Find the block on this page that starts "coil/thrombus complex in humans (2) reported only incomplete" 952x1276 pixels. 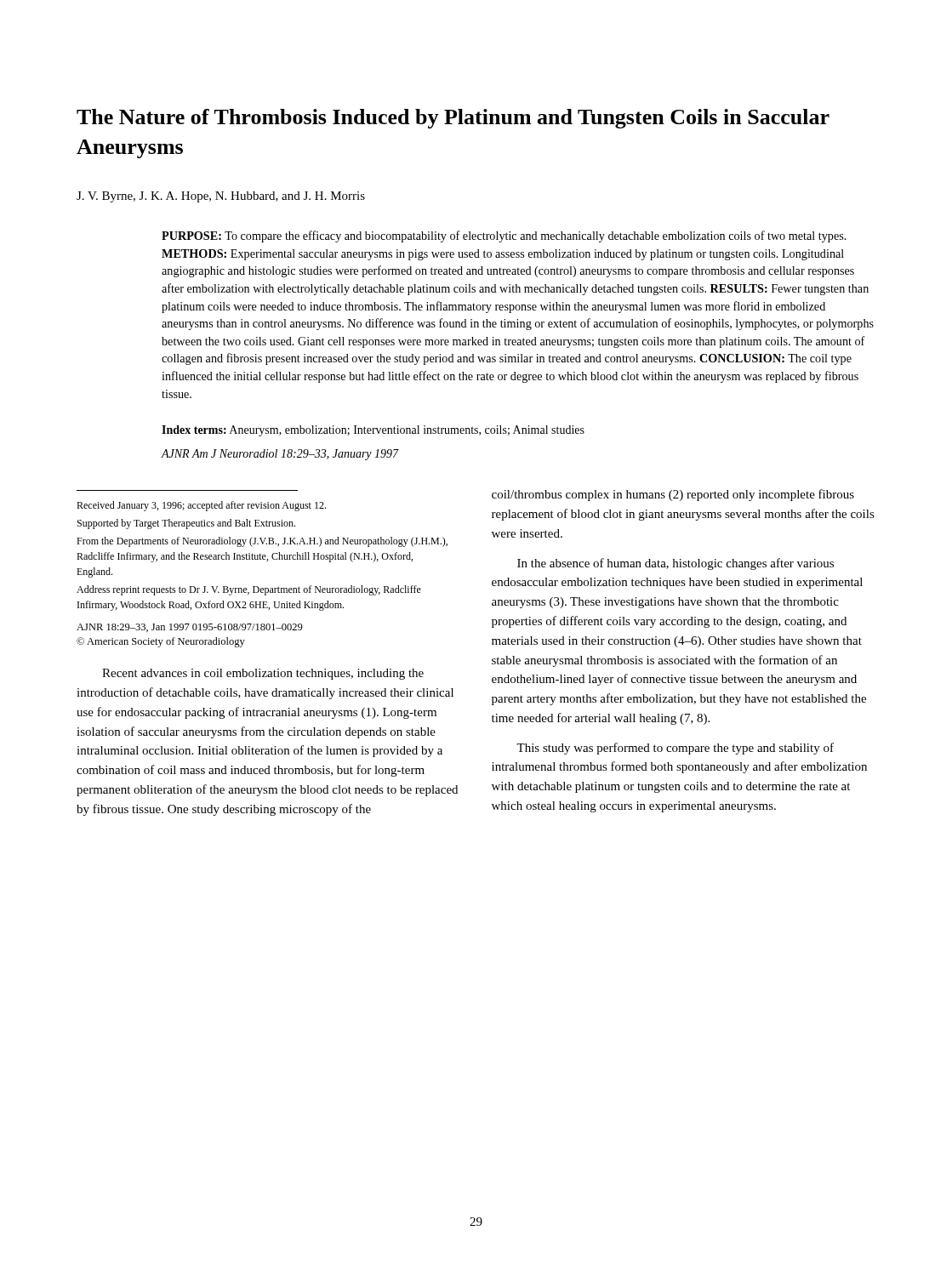tap(683, 650)
